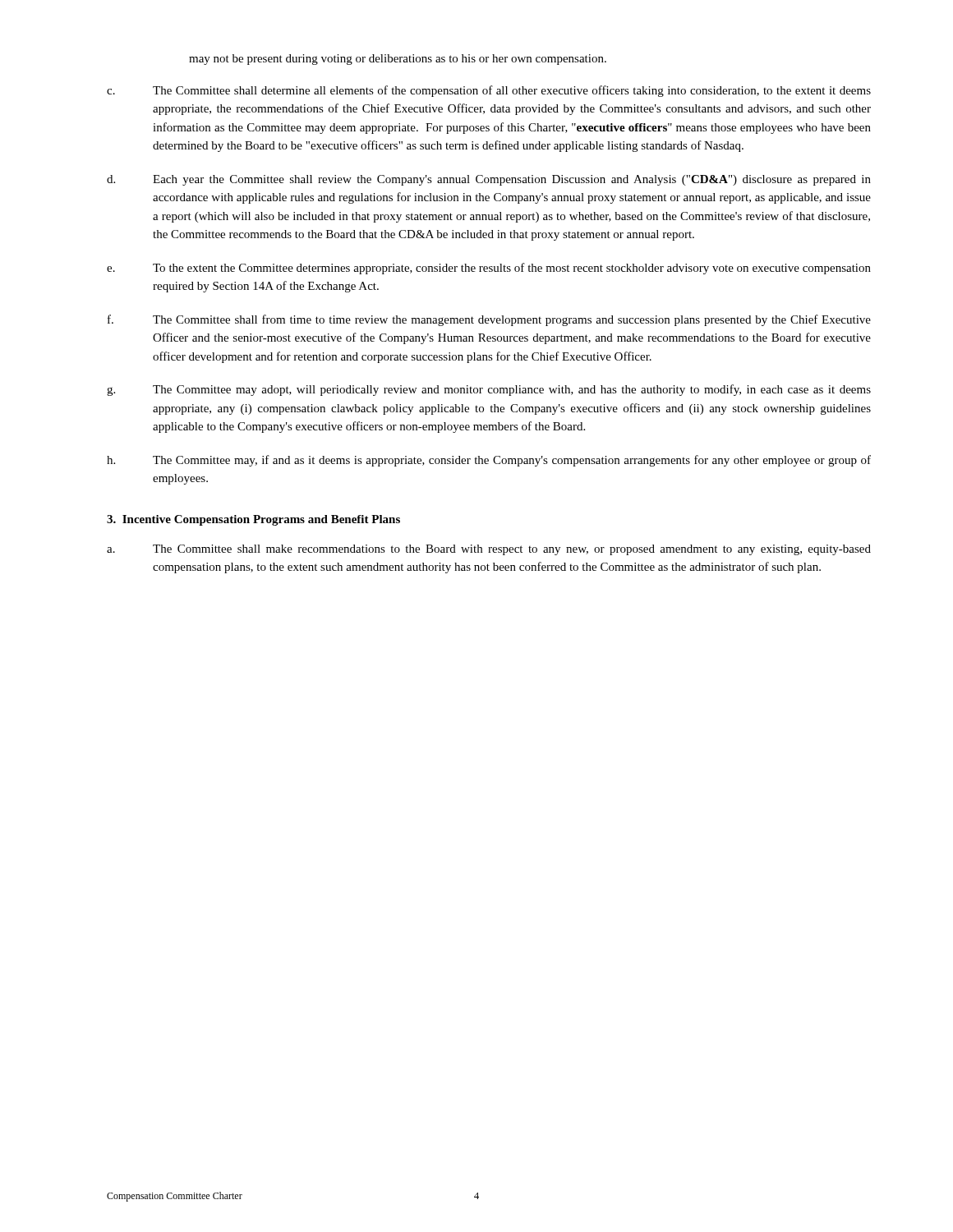Where is the section header that starts "3. Incentive Compensation Programs and Benefit"?

[x=254, y=519]
